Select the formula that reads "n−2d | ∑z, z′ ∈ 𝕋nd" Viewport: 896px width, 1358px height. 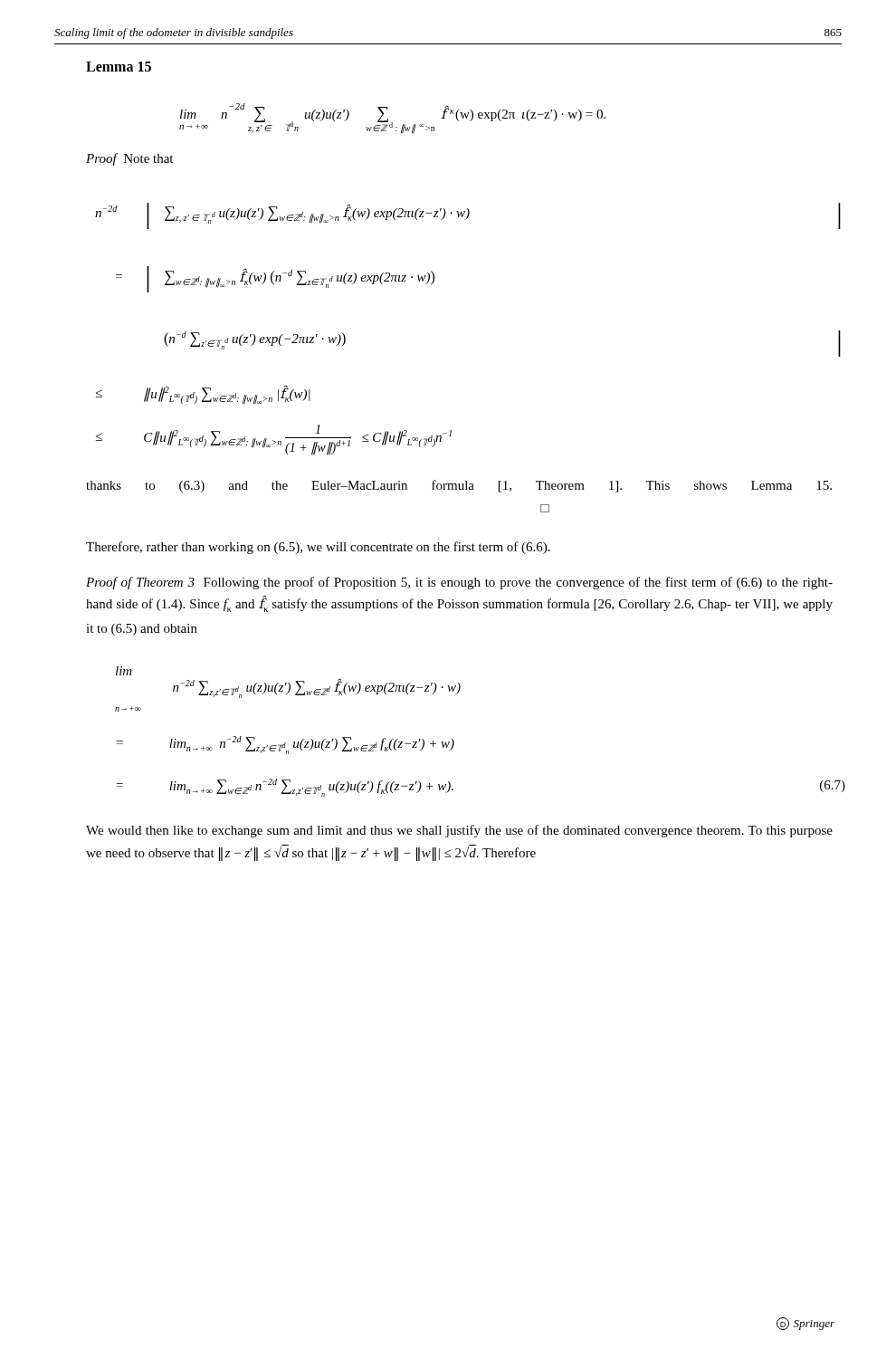pos(282,216)
